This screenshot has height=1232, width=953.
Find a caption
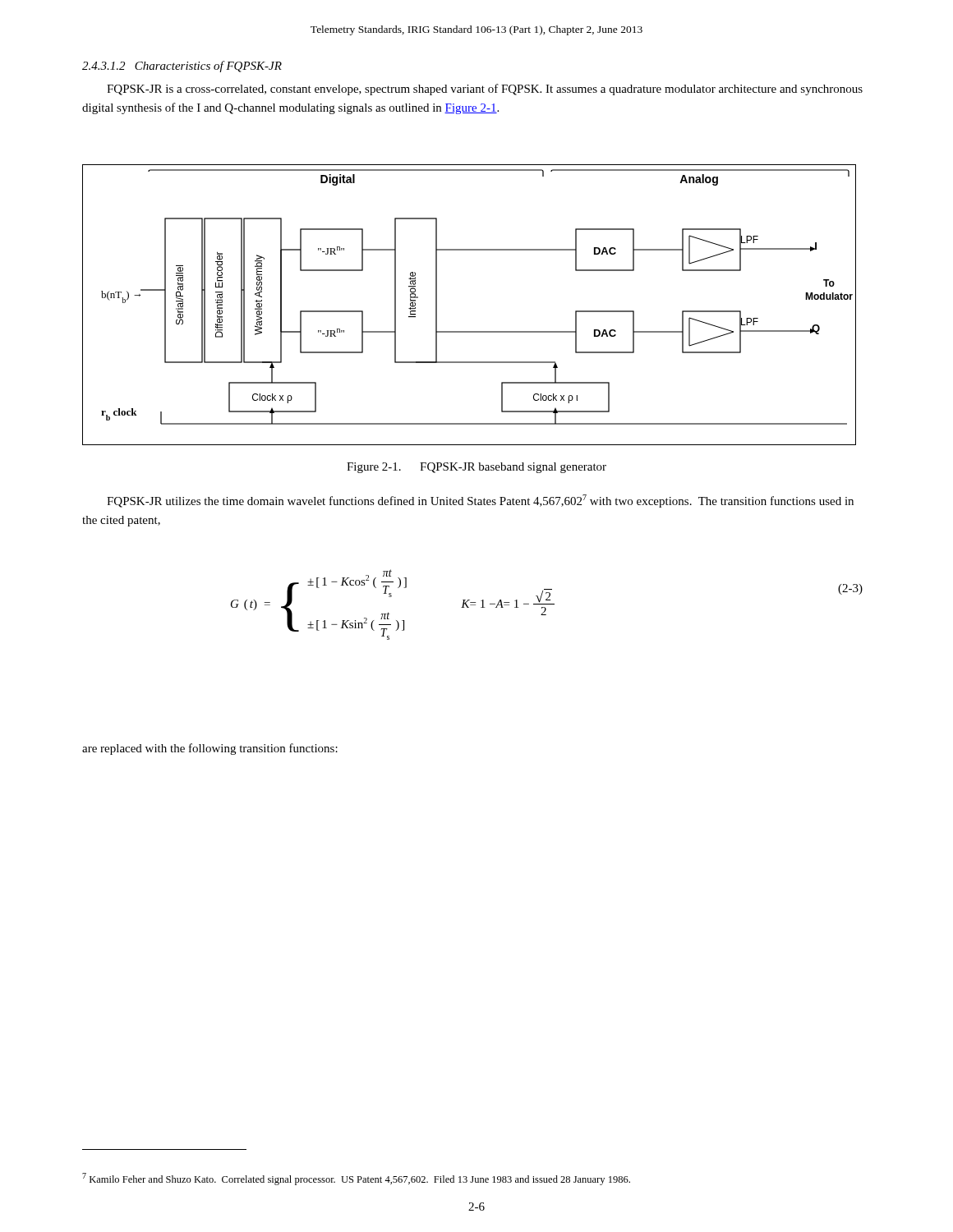tap(476, 466)
